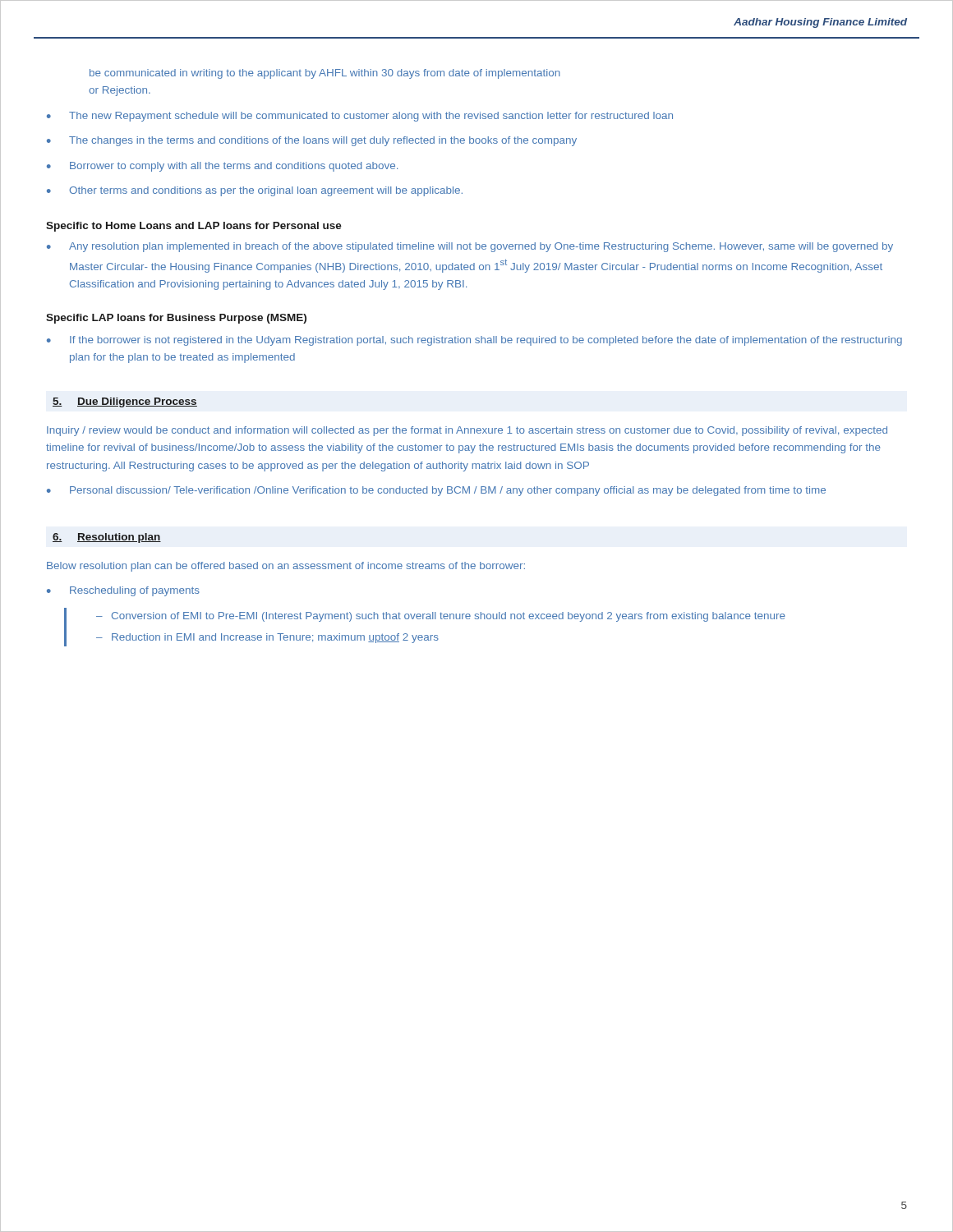Screen dimensions: 1232x953
Task: Click on the text block that says "Inquiry / review would be conduct and"
Action: (467, 447)
